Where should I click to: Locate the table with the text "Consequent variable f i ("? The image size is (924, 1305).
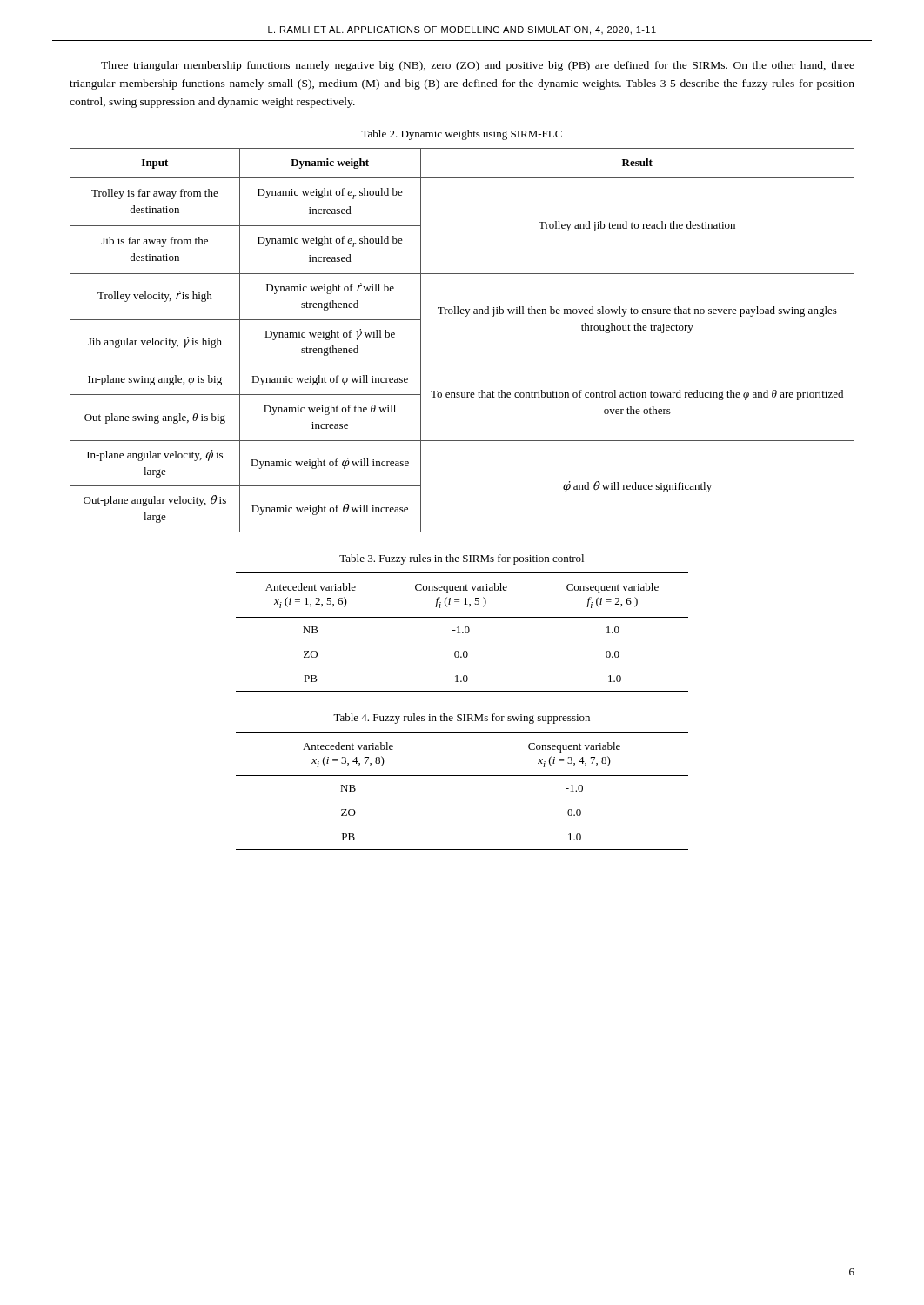[462, 632]
